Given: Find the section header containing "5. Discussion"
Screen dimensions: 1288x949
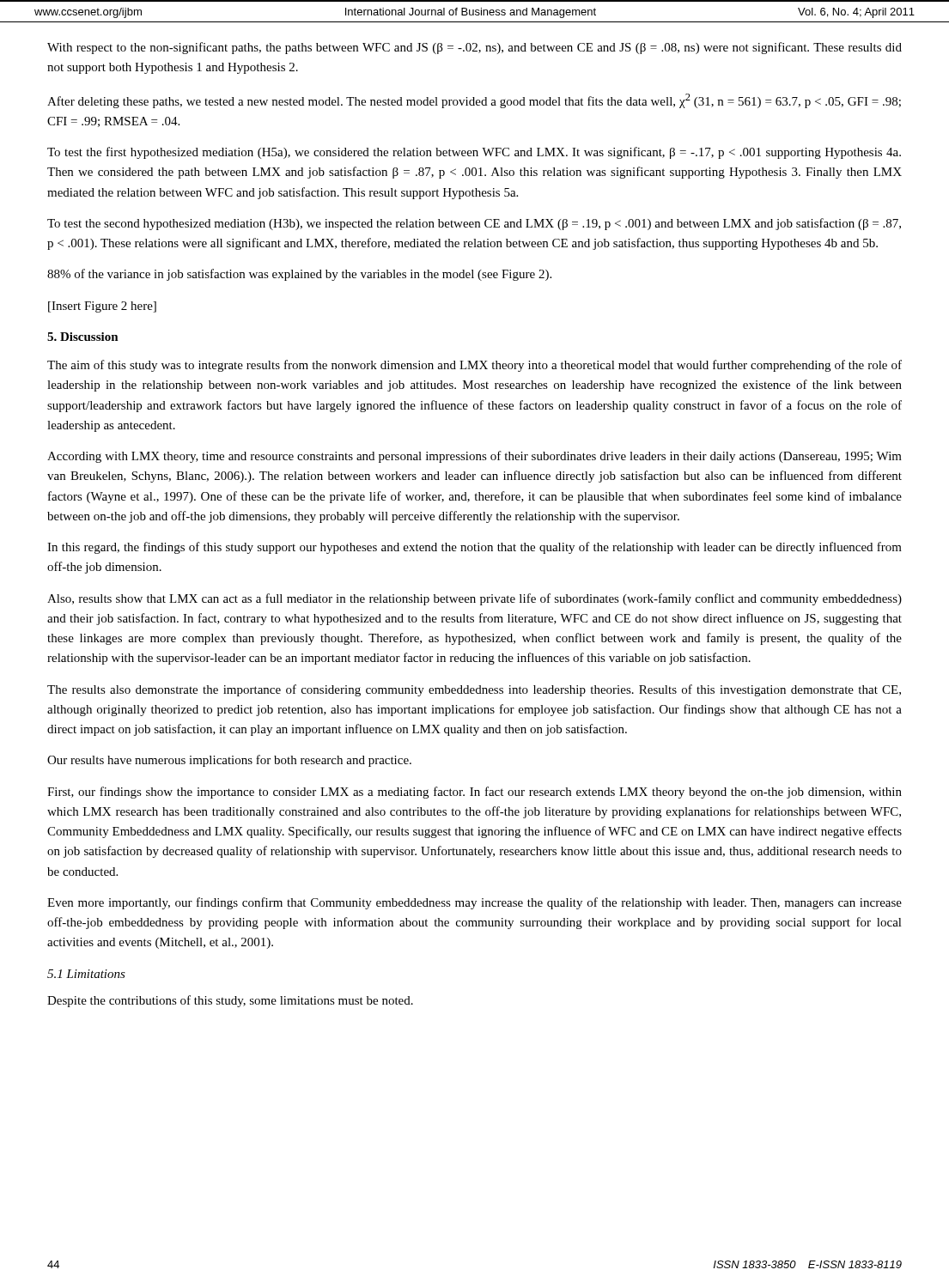Looking at the screenshot, I should (x=83, y=337).
